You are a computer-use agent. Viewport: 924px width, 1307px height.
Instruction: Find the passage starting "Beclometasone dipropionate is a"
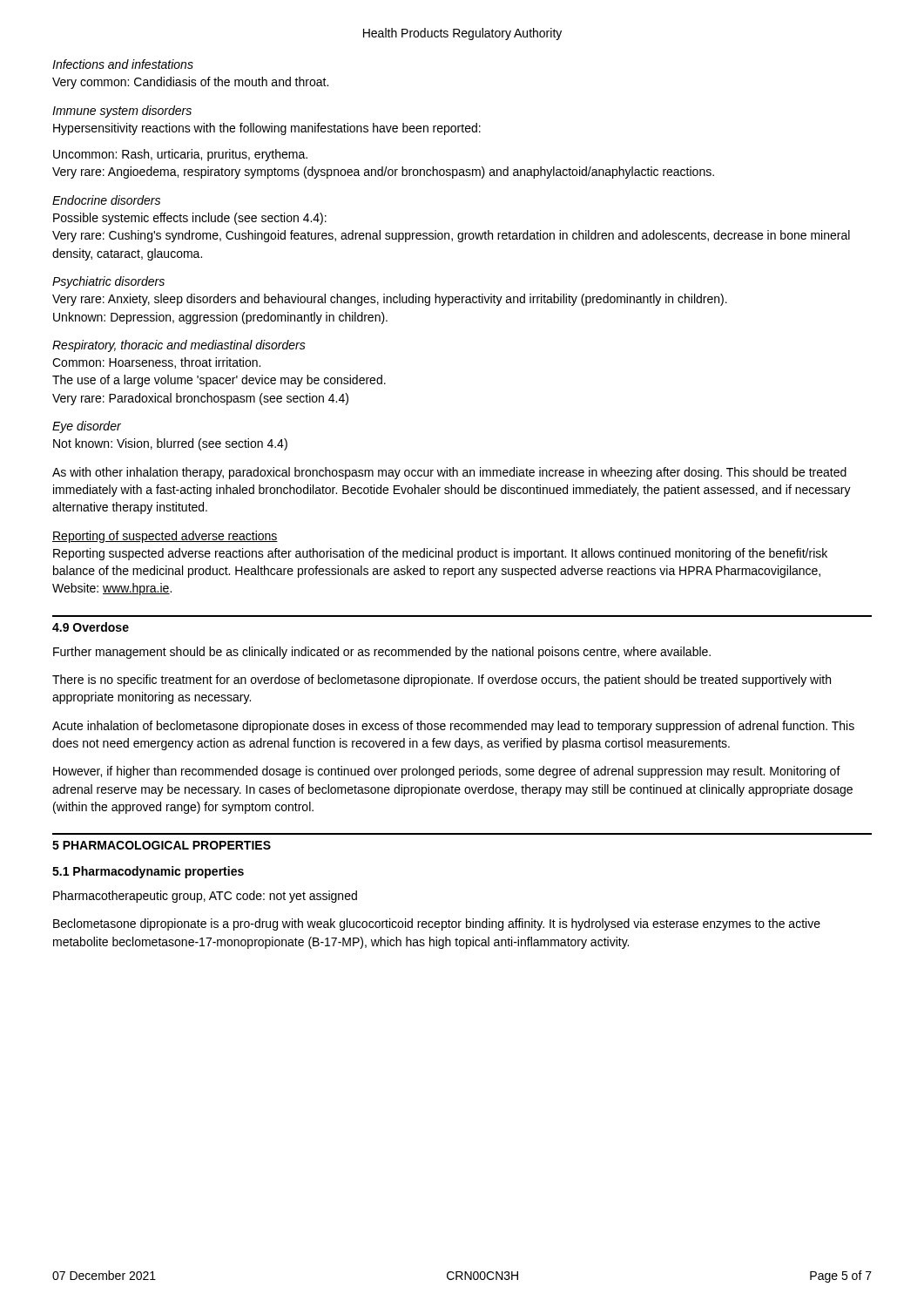click(436, 933)
